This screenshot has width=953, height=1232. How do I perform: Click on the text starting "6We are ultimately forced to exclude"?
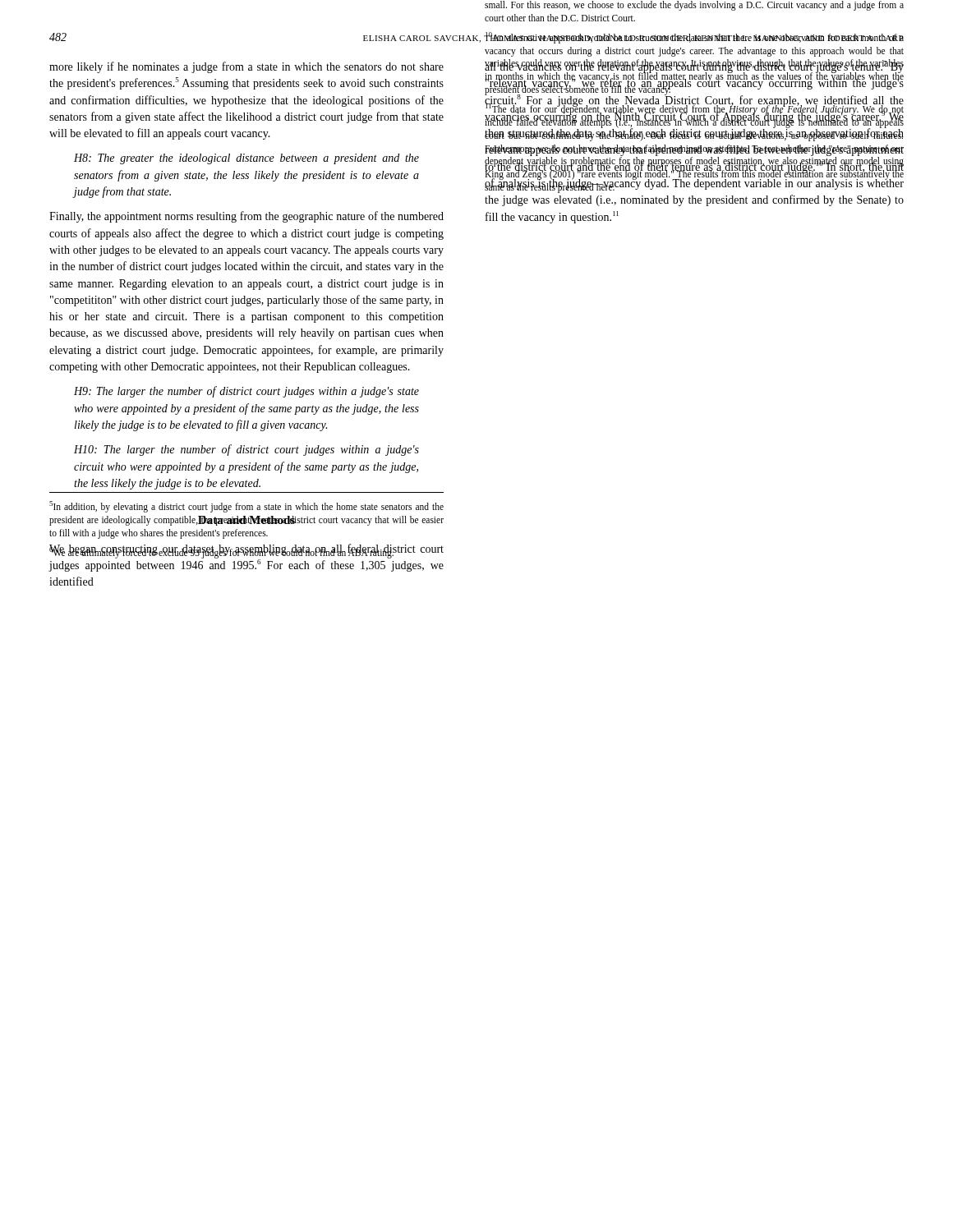[x=246, y=553]
